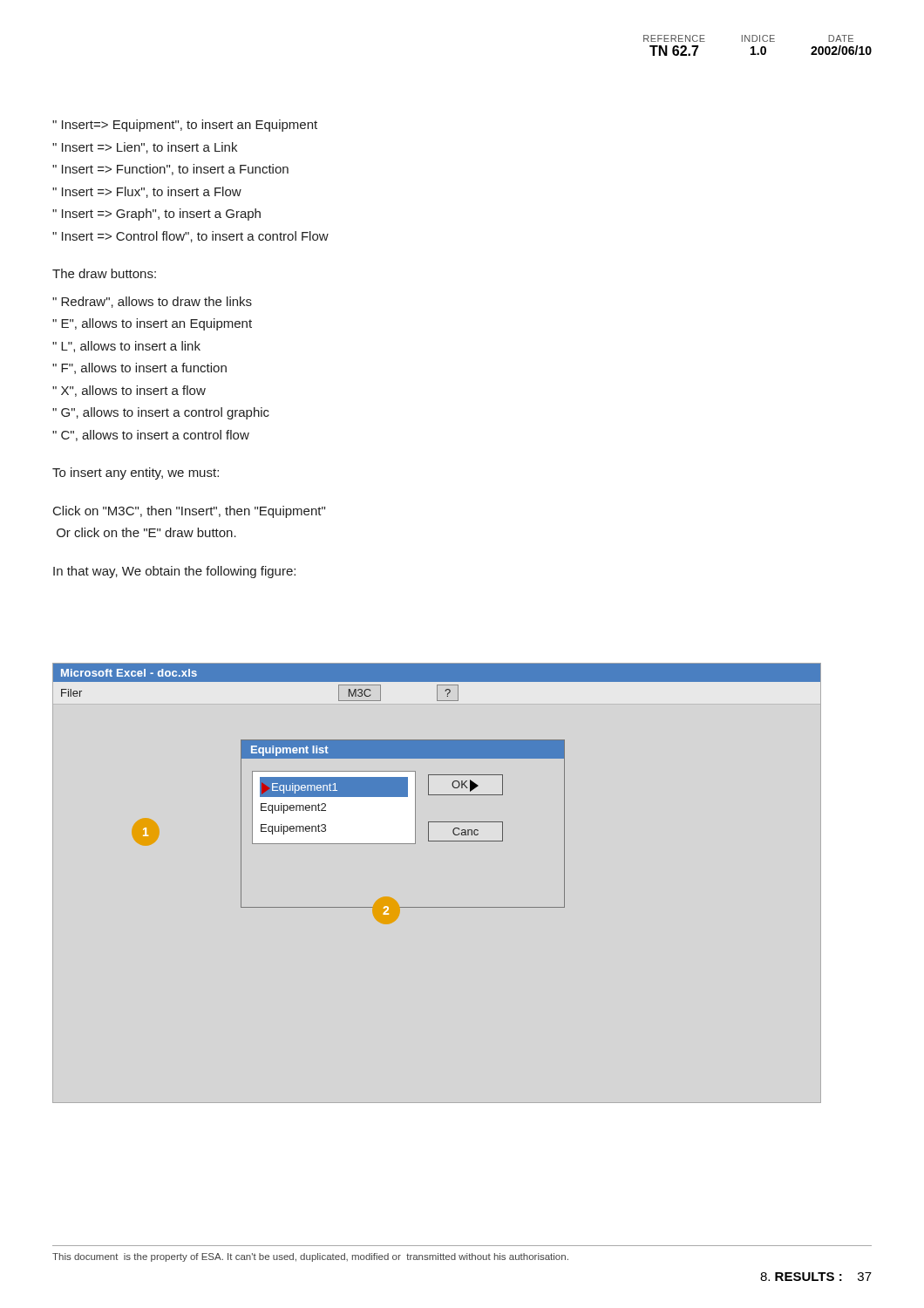The height and width of the screenshot is (1308, 924).
Task: Find "" Insert=> Equipment", to insert an Equipment" on this page
Action: 185,124
